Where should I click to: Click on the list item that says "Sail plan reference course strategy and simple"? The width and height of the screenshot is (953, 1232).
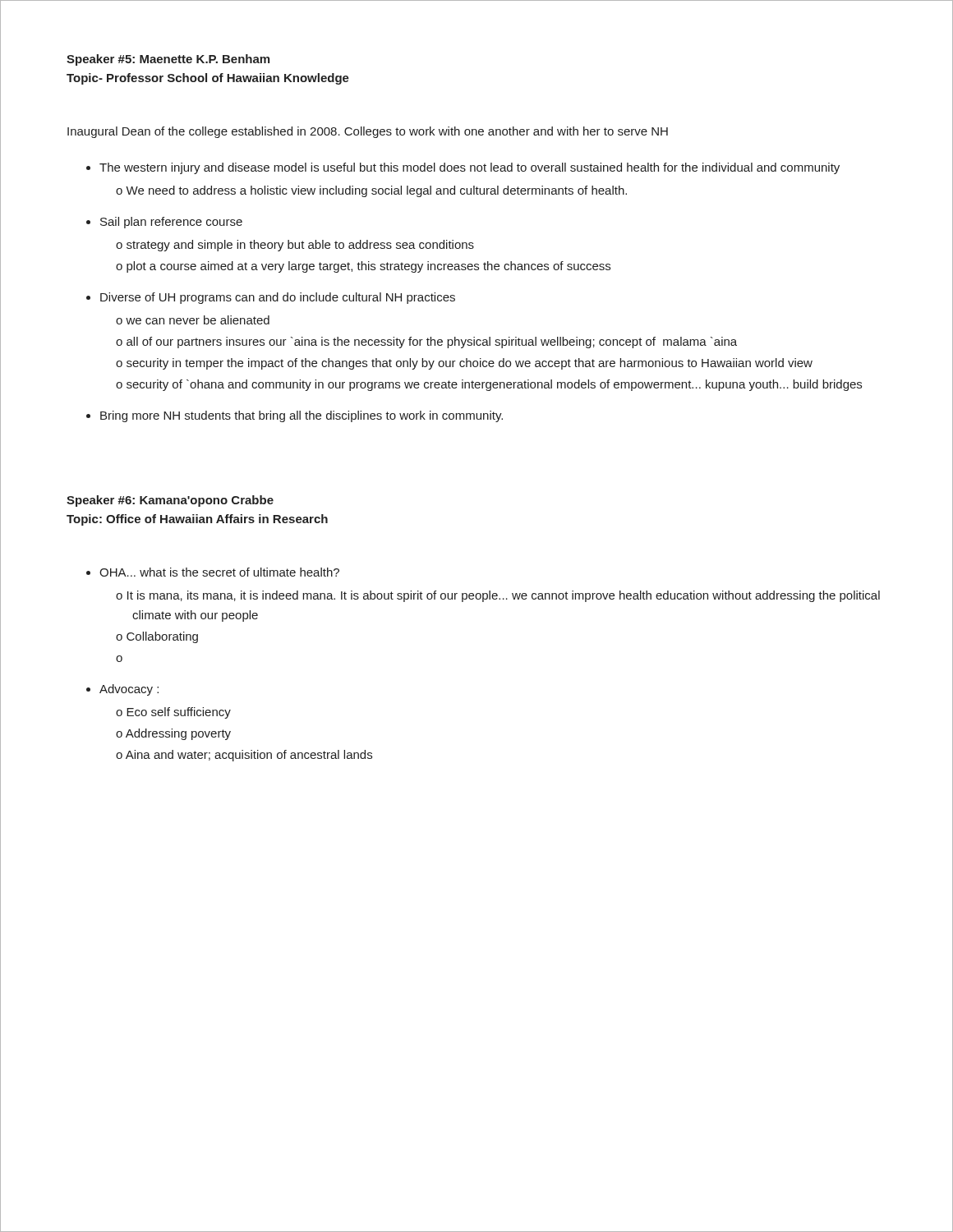click(171, 223)
